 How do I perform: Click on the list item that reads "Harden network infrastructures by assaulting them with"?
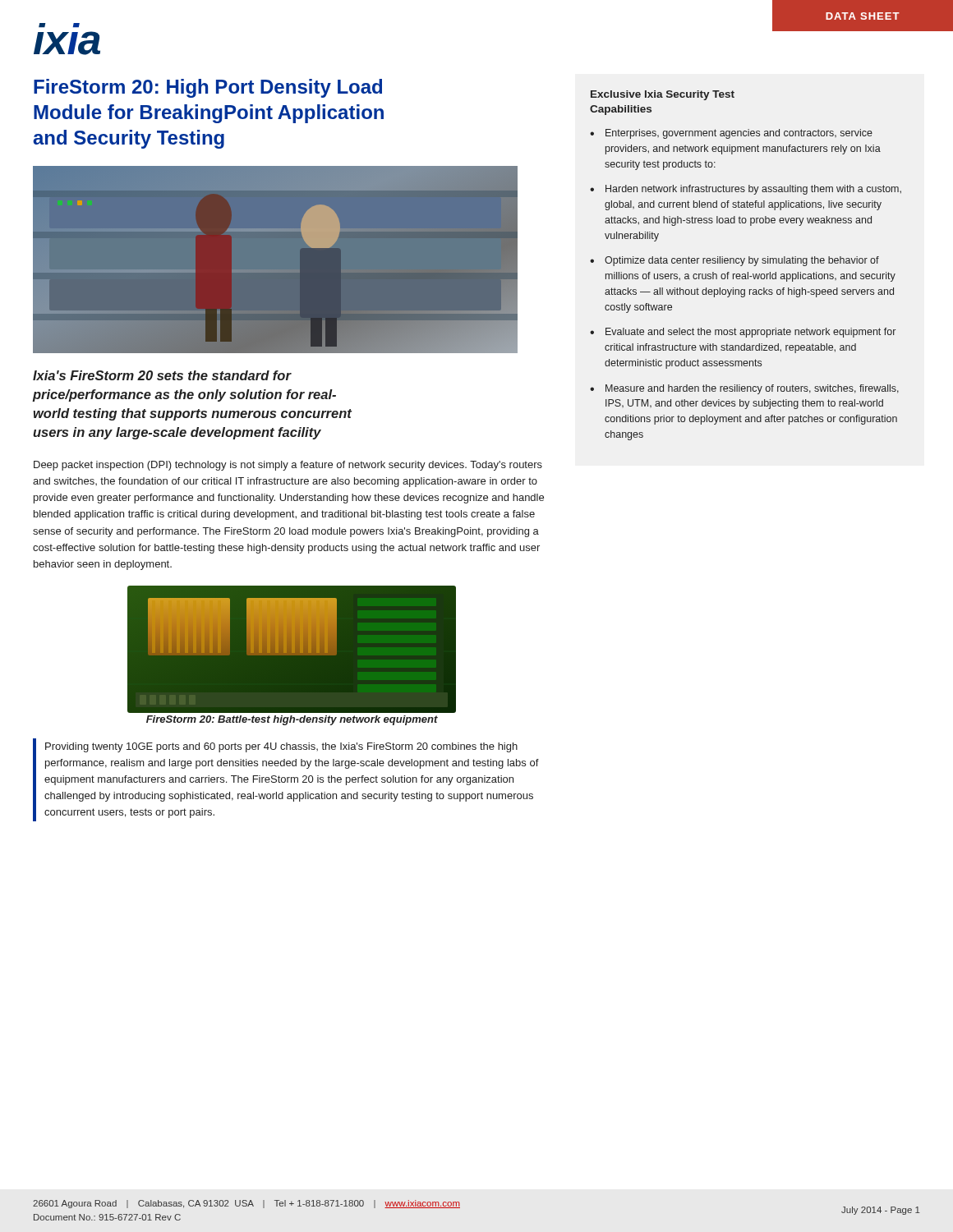(753, 212)
